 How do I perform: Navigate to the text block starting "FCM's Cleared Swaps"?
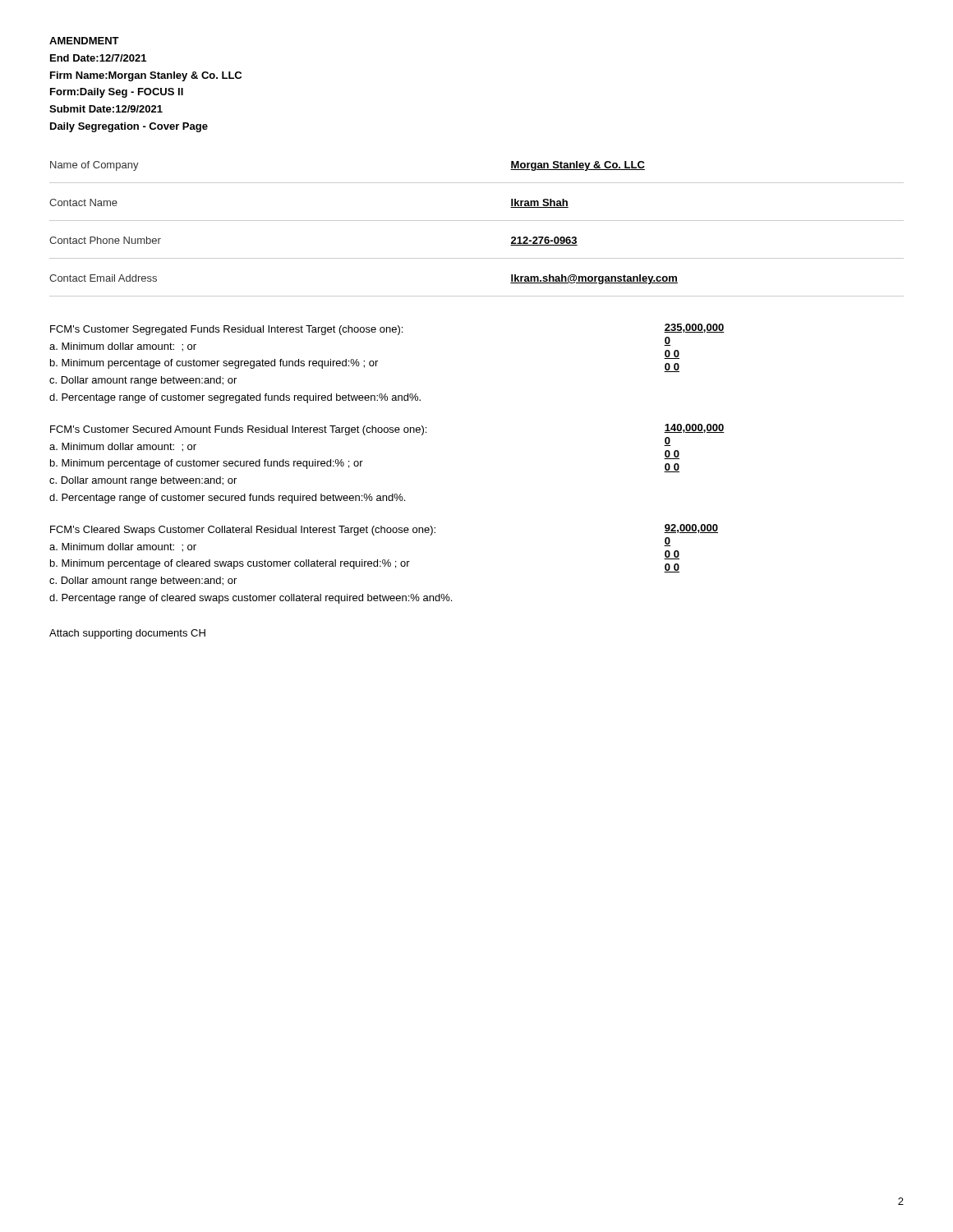point(384,530)
